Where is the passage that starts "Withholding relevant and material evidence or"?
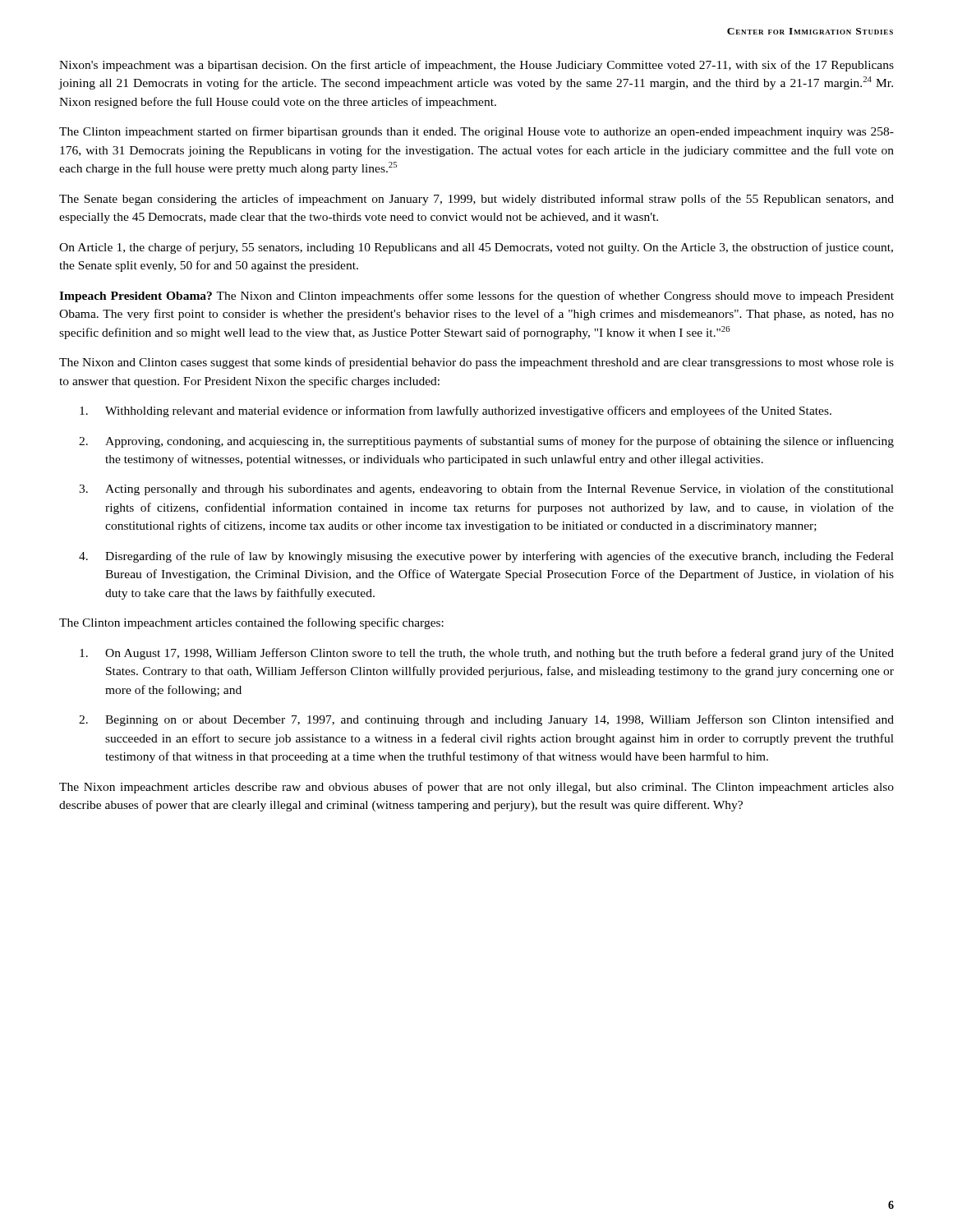 (476, 411)
